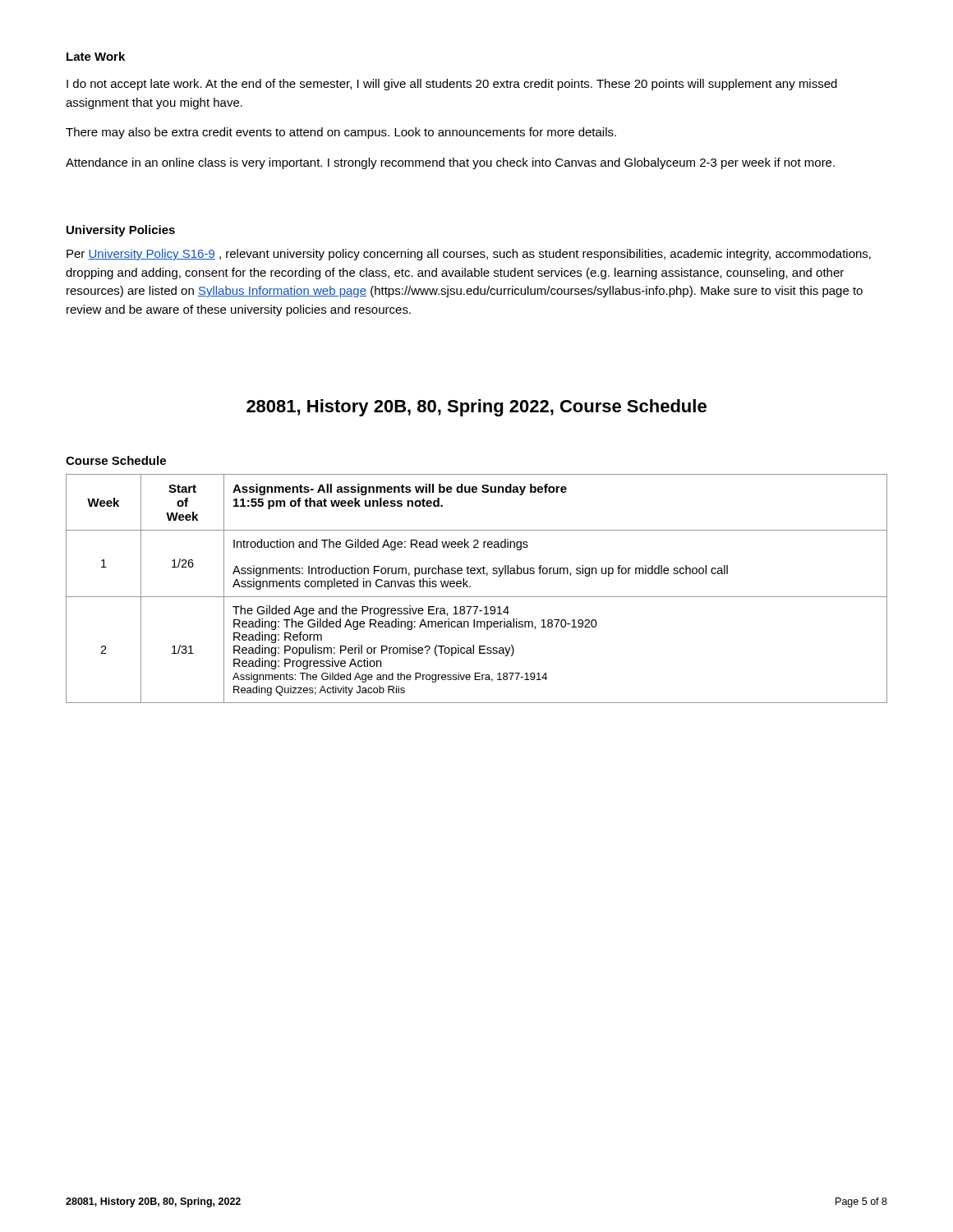Select the text block that reads "There may also be extra"
953x1232 pixels.
pos(341,132)
